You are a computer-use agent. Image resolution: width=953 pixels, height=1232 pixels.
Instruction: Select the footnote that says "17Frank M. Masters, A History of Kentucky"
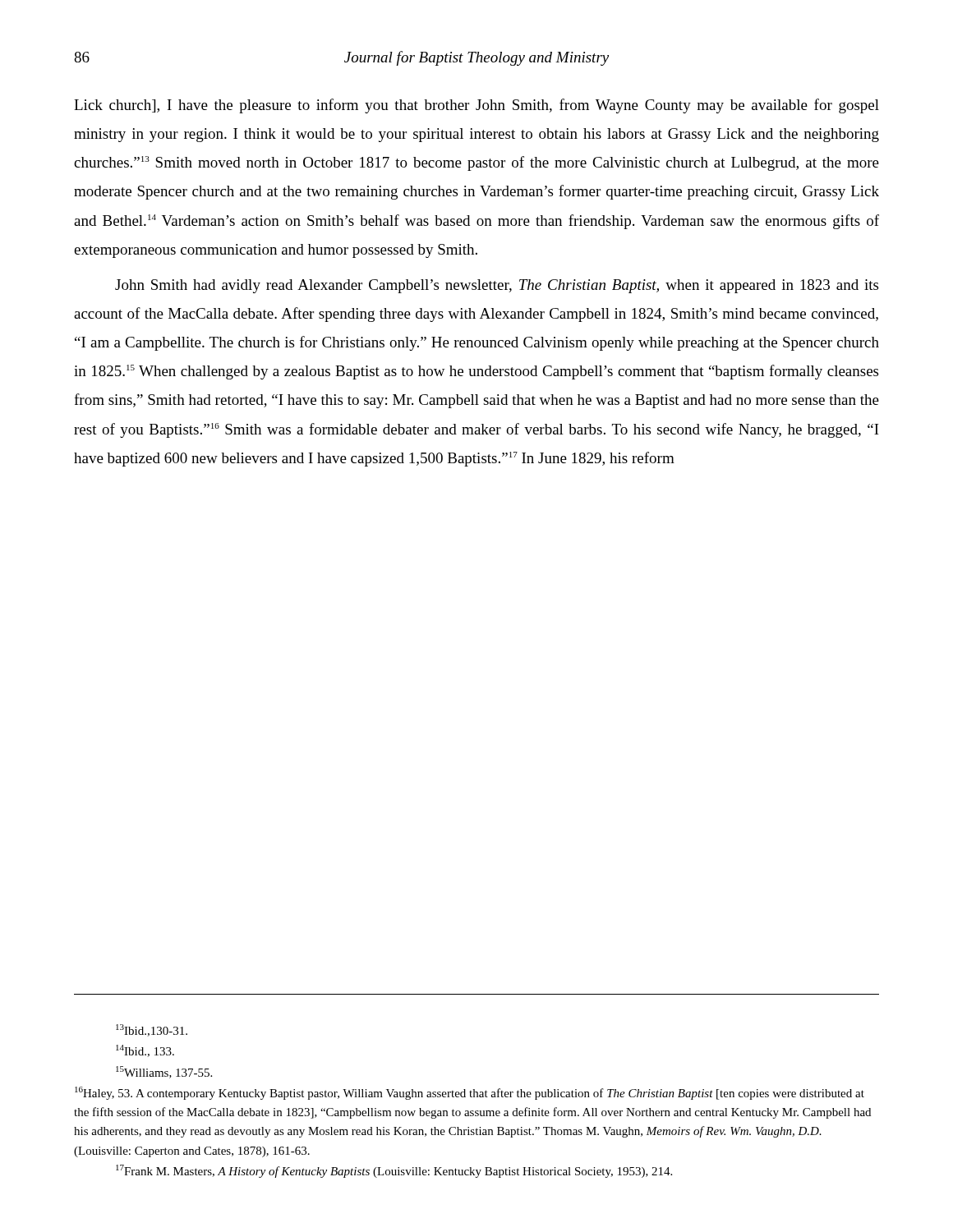click(x=394, y=1170)
